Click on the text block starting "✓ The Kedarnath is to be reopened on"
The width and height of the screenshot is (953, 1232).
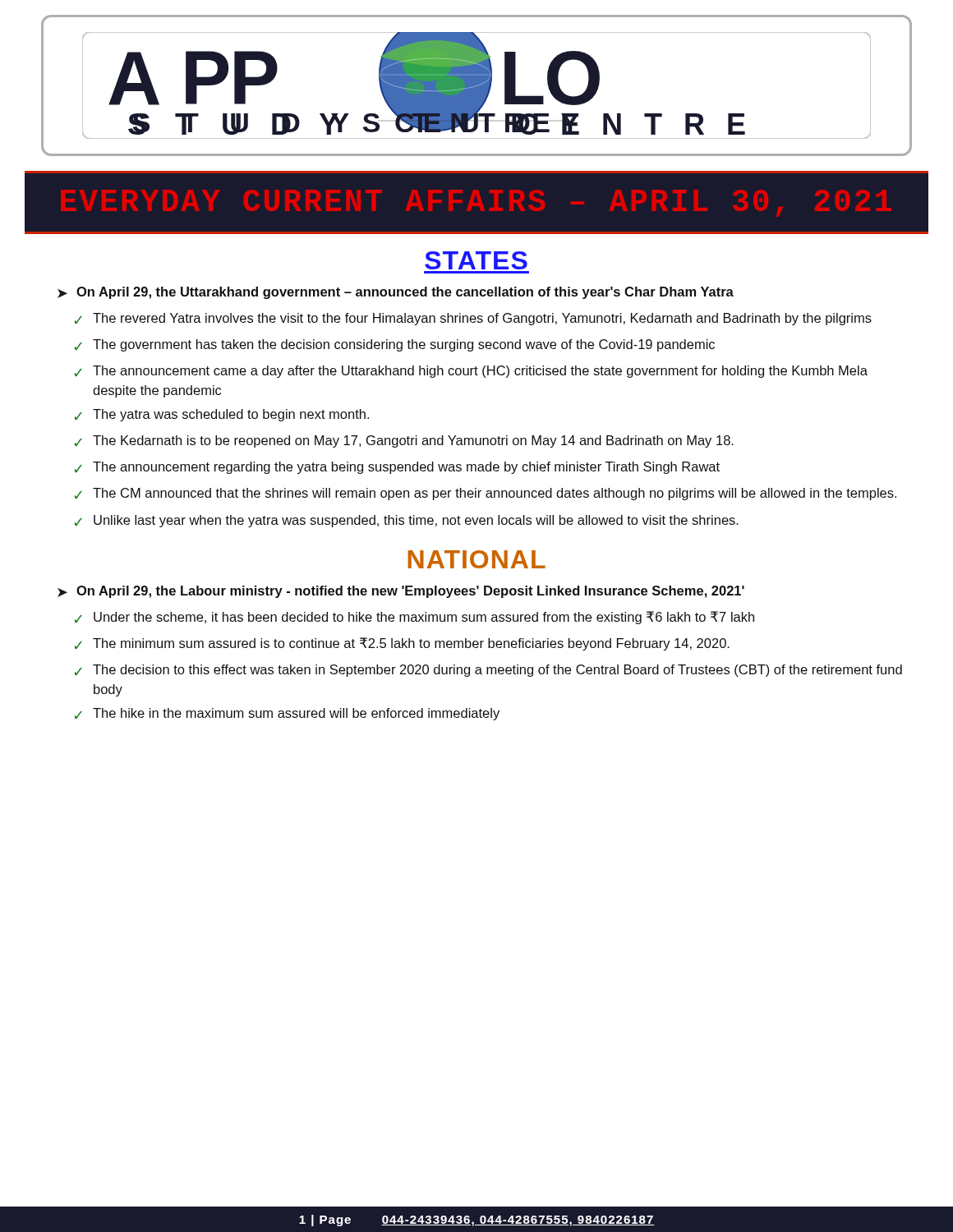[403, 442]
